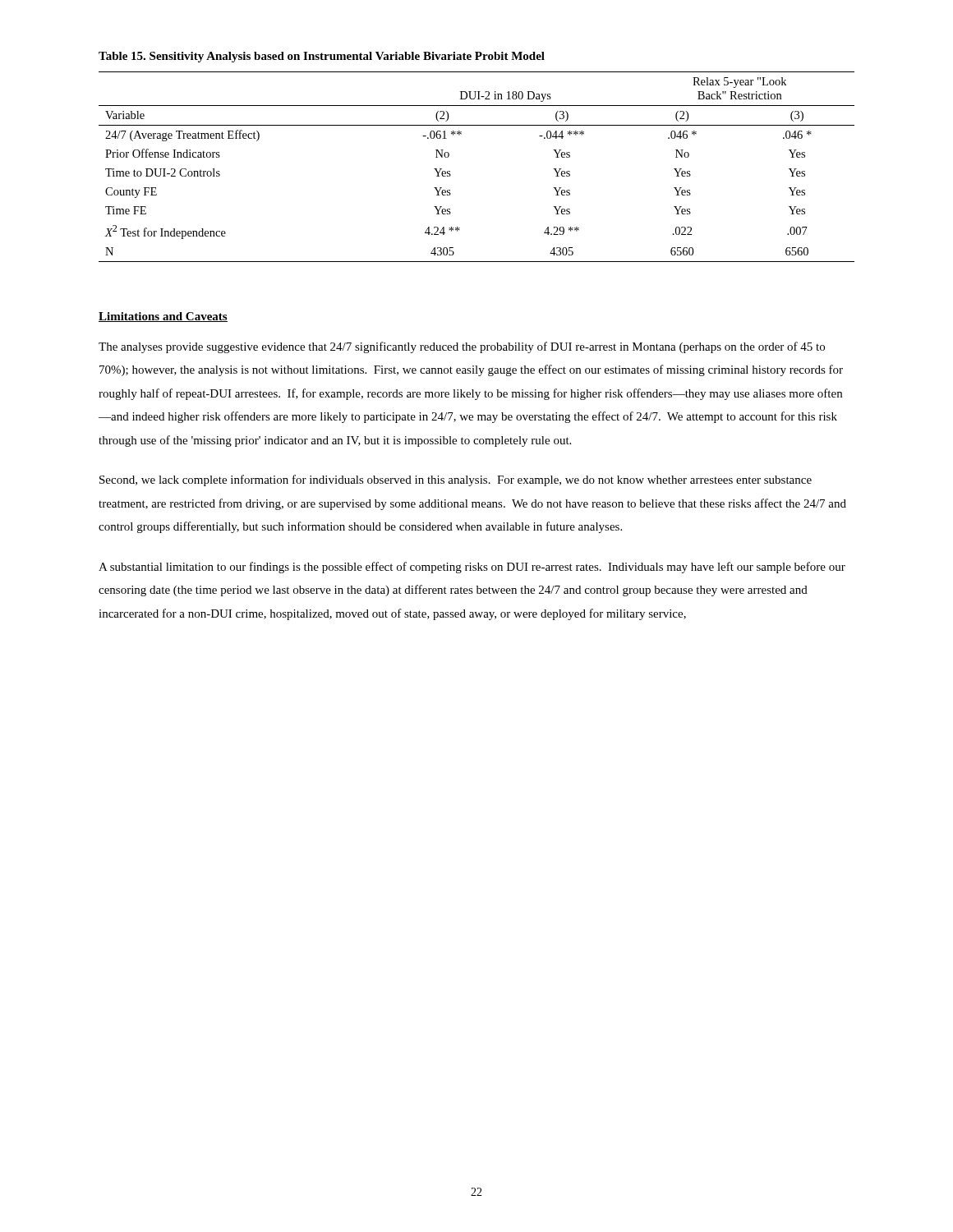Where does it say "Limitations and Caveats"?
953x1232 pixels.
coord(163,316)
